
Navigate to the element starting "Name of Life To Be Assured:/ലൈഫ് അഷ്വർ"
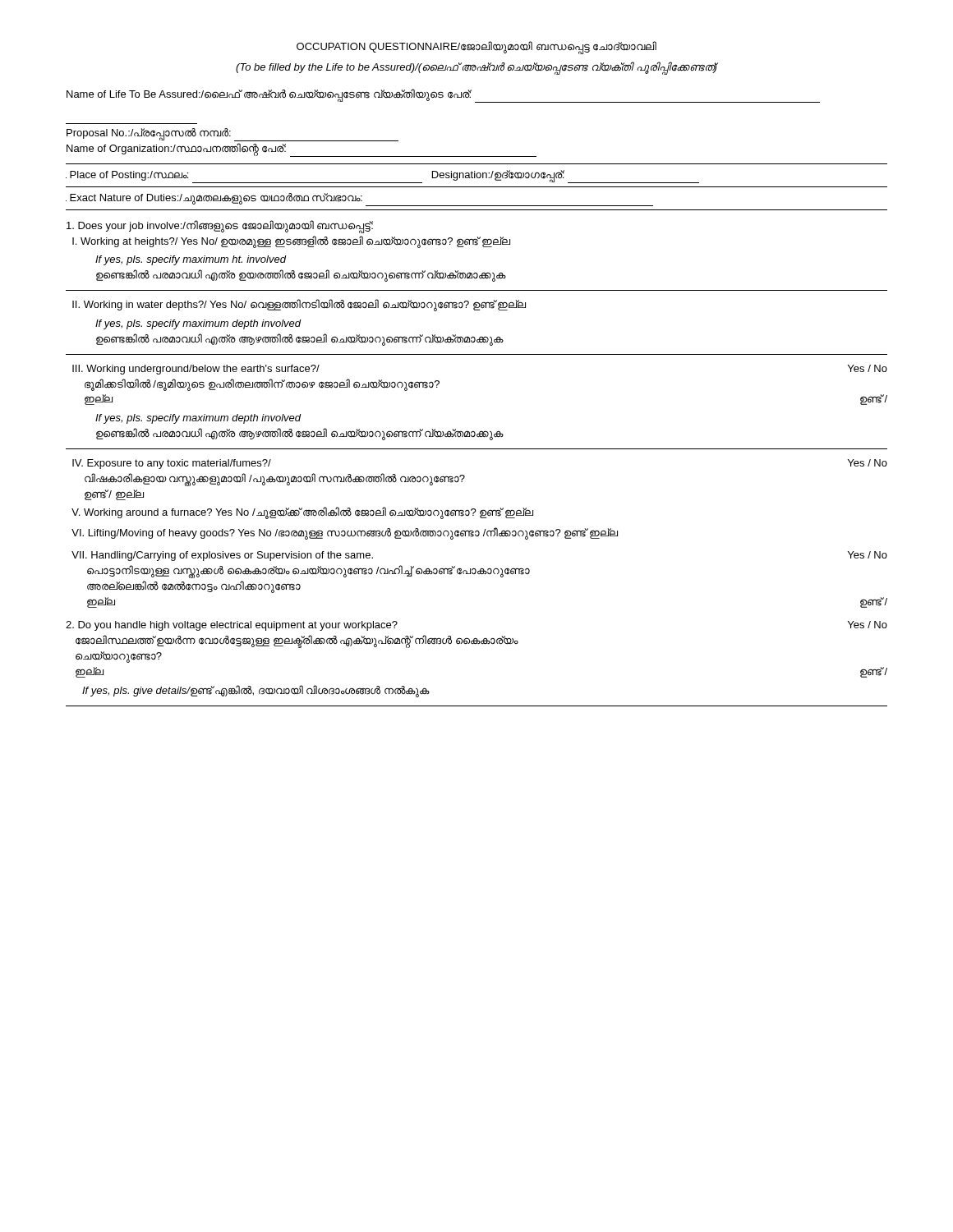pyautogui.click(x=443, y=95)
